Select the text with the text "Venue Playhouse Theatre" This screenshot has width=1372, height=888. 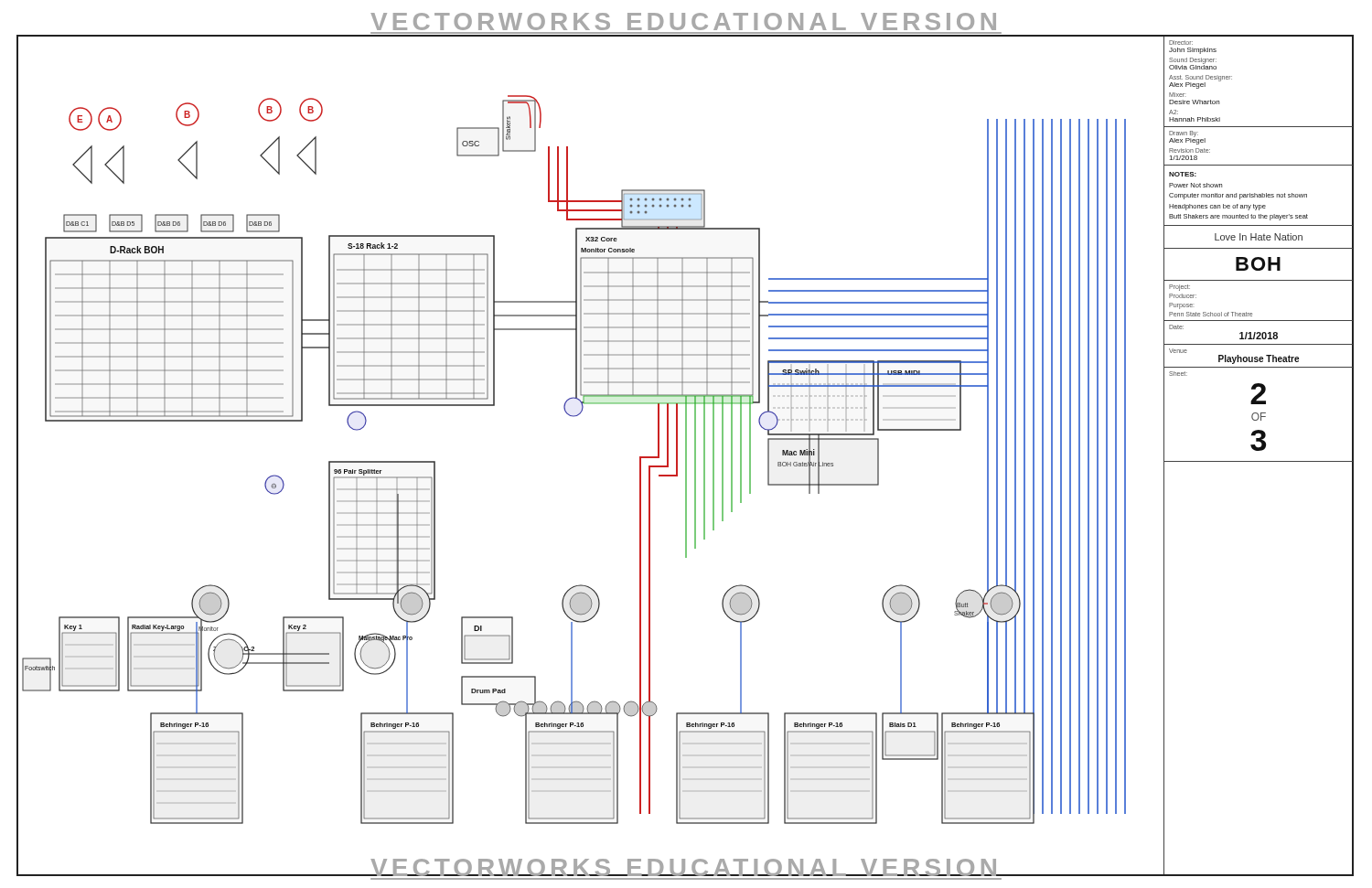point(1259,356)
